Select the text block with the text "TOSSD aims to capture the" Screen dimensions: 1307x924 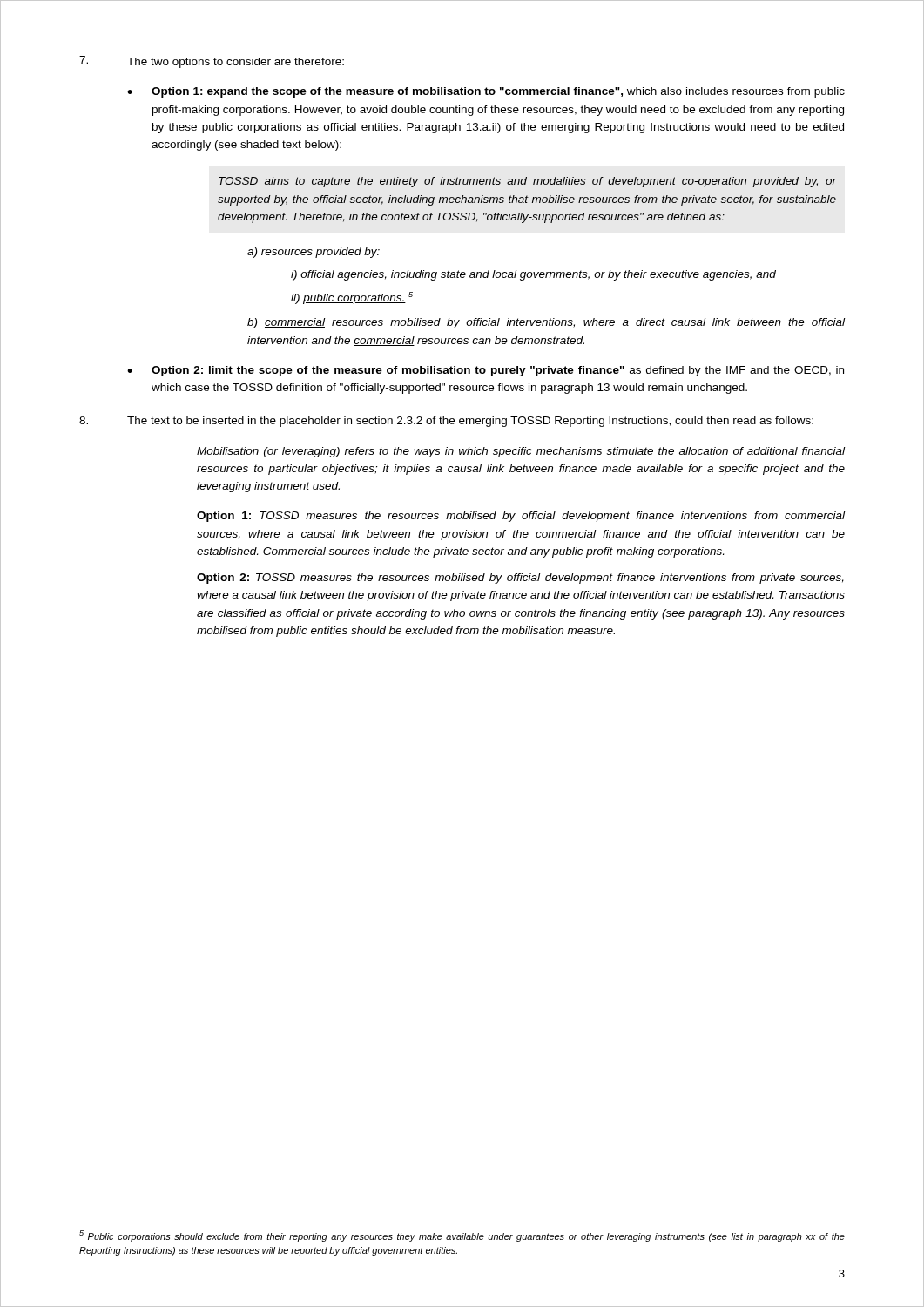[528, 182]
